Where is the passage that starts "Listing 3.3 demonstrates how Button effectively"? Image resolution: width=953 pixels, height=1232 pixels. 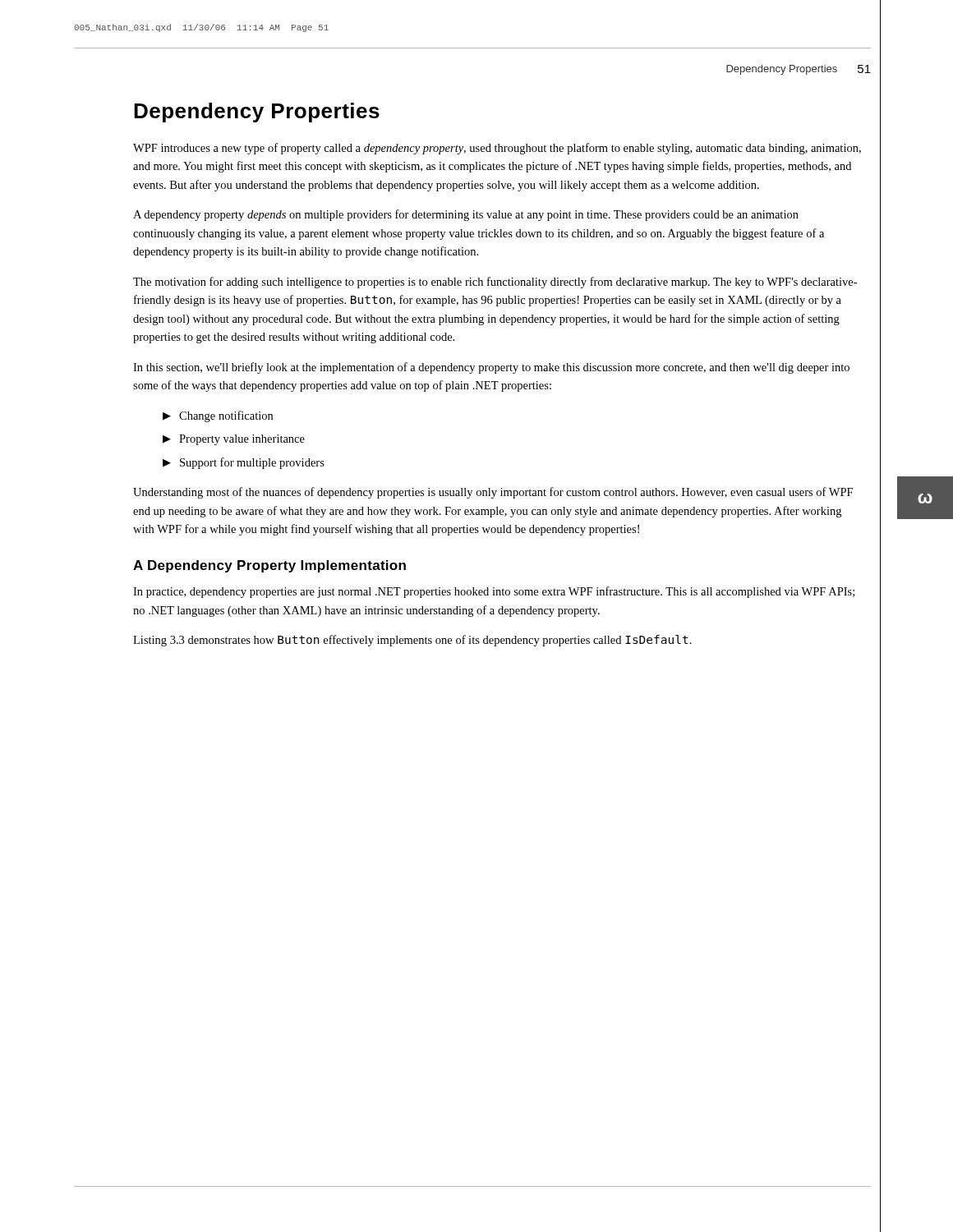point(413,640)
